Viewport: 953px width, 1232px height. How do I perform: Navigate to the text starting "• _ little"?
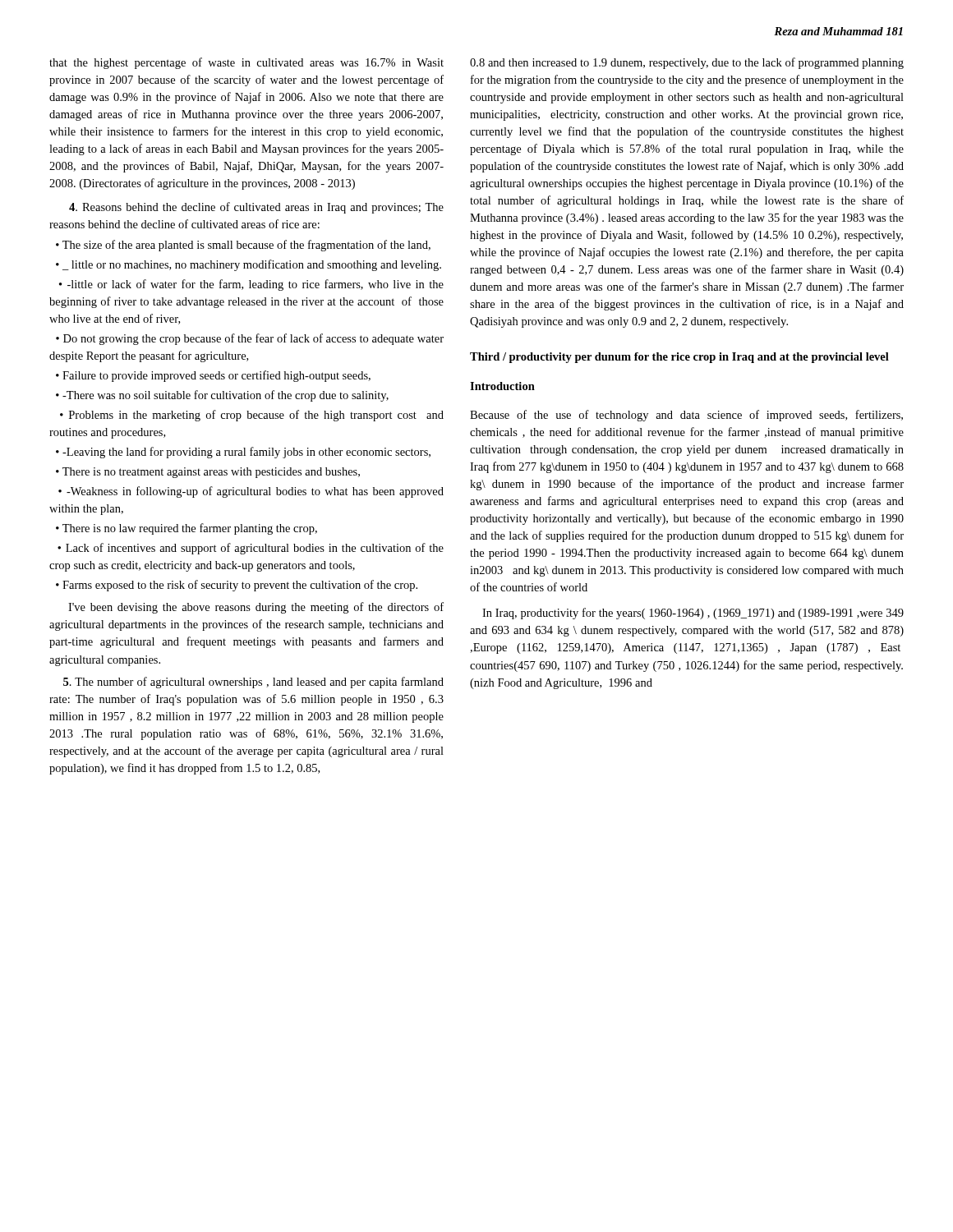click(x=246, y=265)
